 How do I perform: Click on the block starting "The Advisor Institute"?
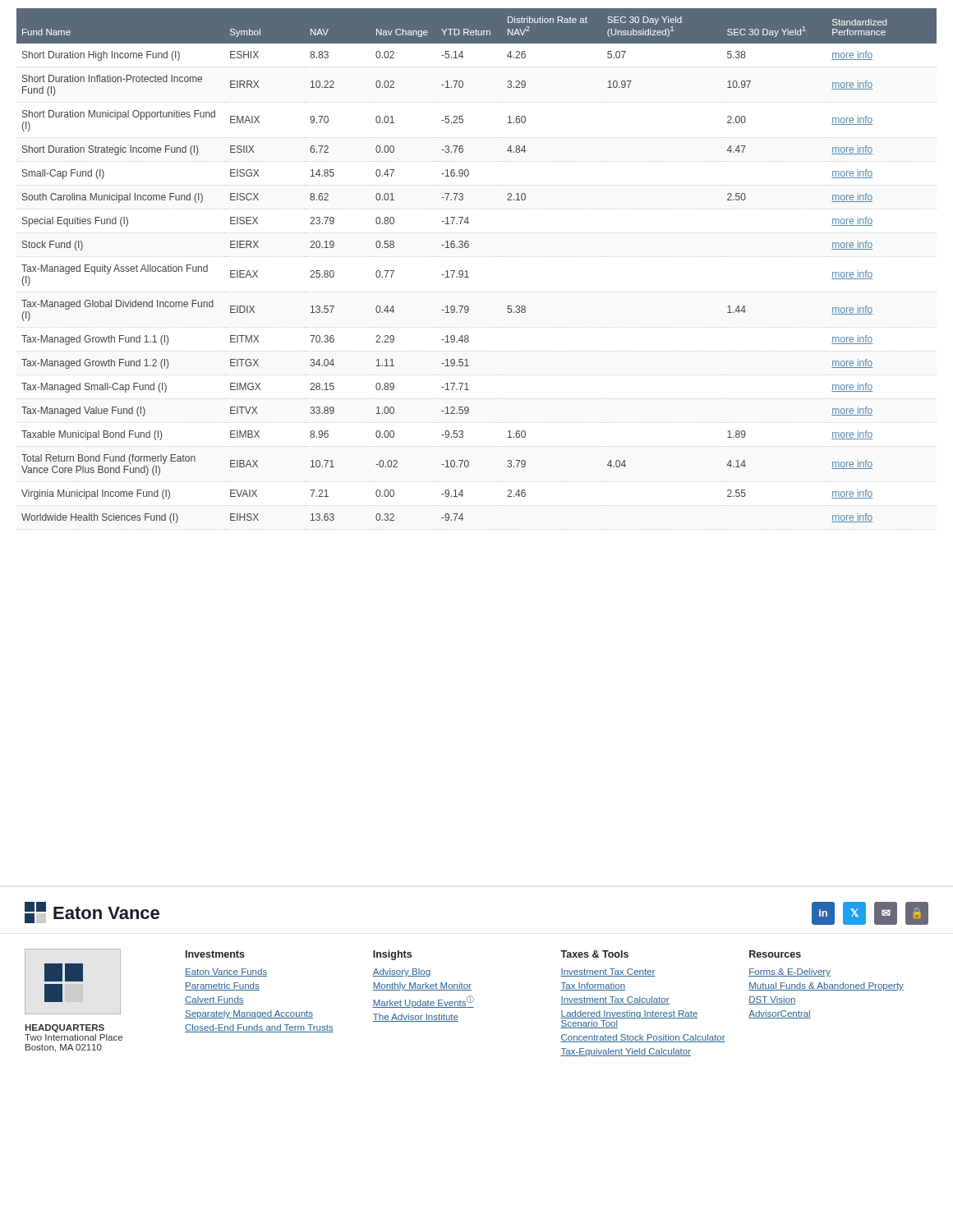pyautogui.click(x=459, y=1017)
